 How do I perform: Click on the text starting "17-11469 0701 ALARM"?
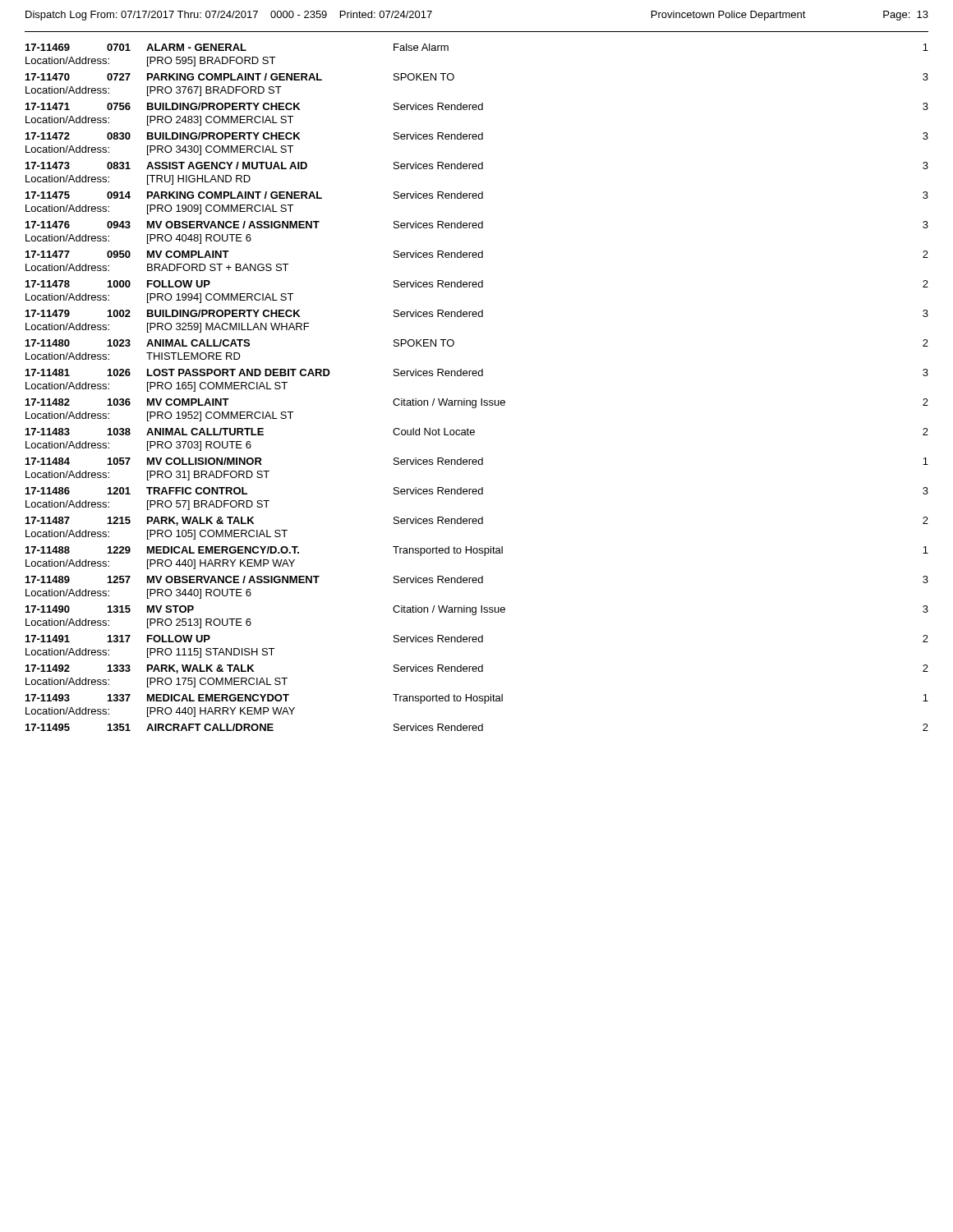[42, 47]
